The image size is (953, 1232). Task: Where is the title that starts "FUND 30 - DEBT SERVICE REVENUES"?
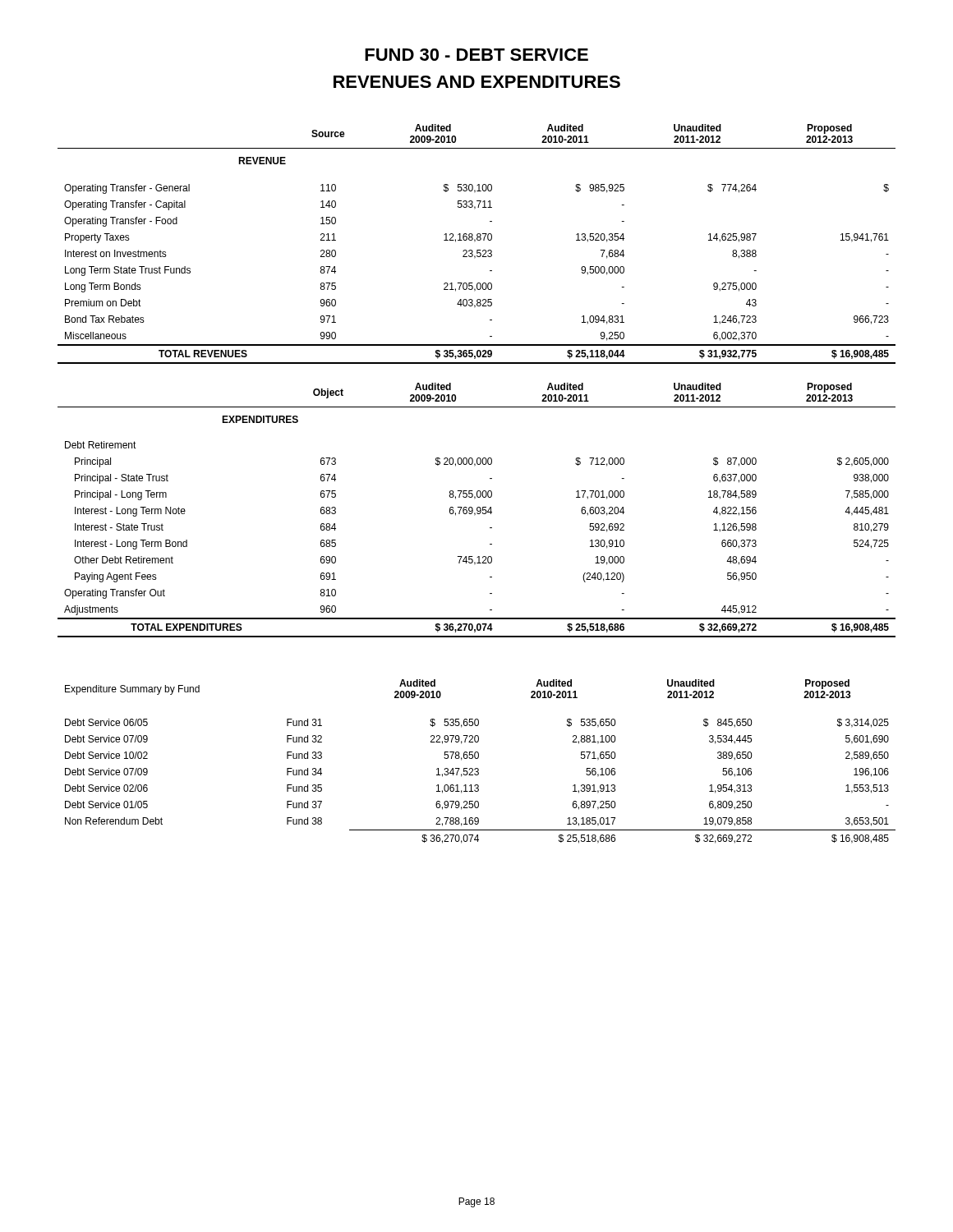coord(476,68)
